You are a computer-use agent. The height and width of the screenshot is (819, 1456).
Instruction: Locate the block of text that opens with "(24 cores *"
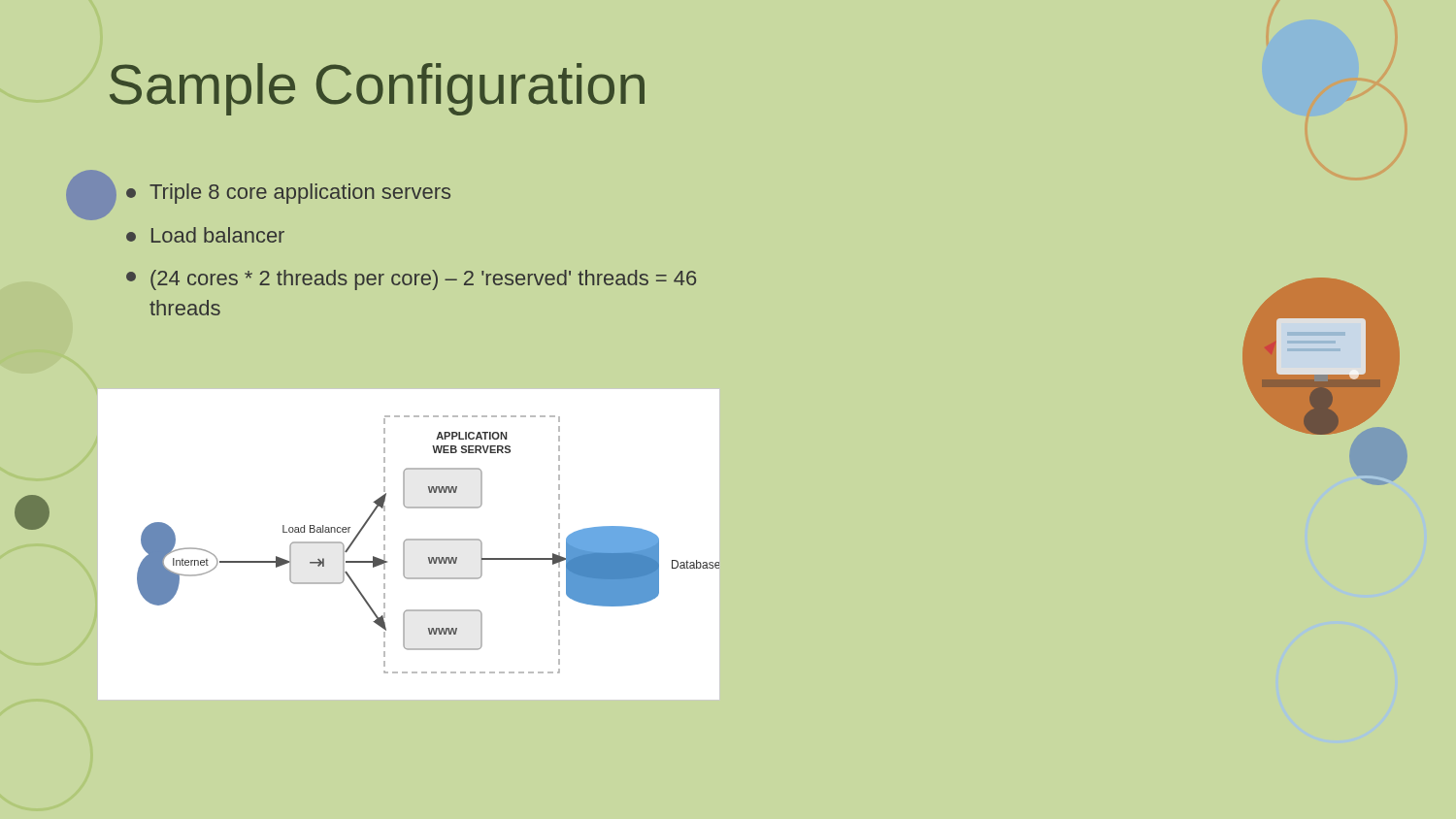pyautogui.click(x=412, y=294)
